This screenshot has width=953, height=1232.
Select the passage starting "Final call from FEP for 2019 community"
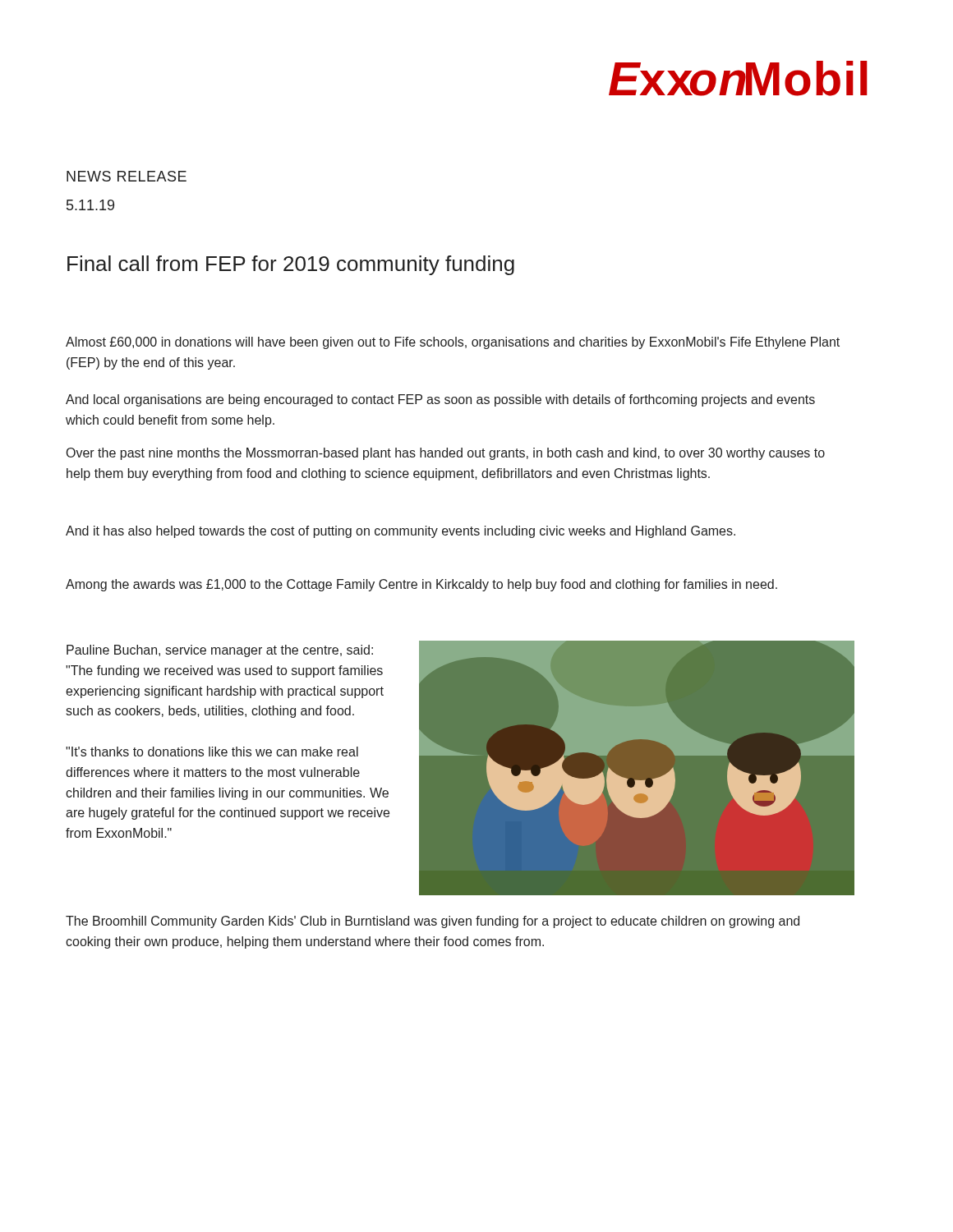click(x=291, y=264)
